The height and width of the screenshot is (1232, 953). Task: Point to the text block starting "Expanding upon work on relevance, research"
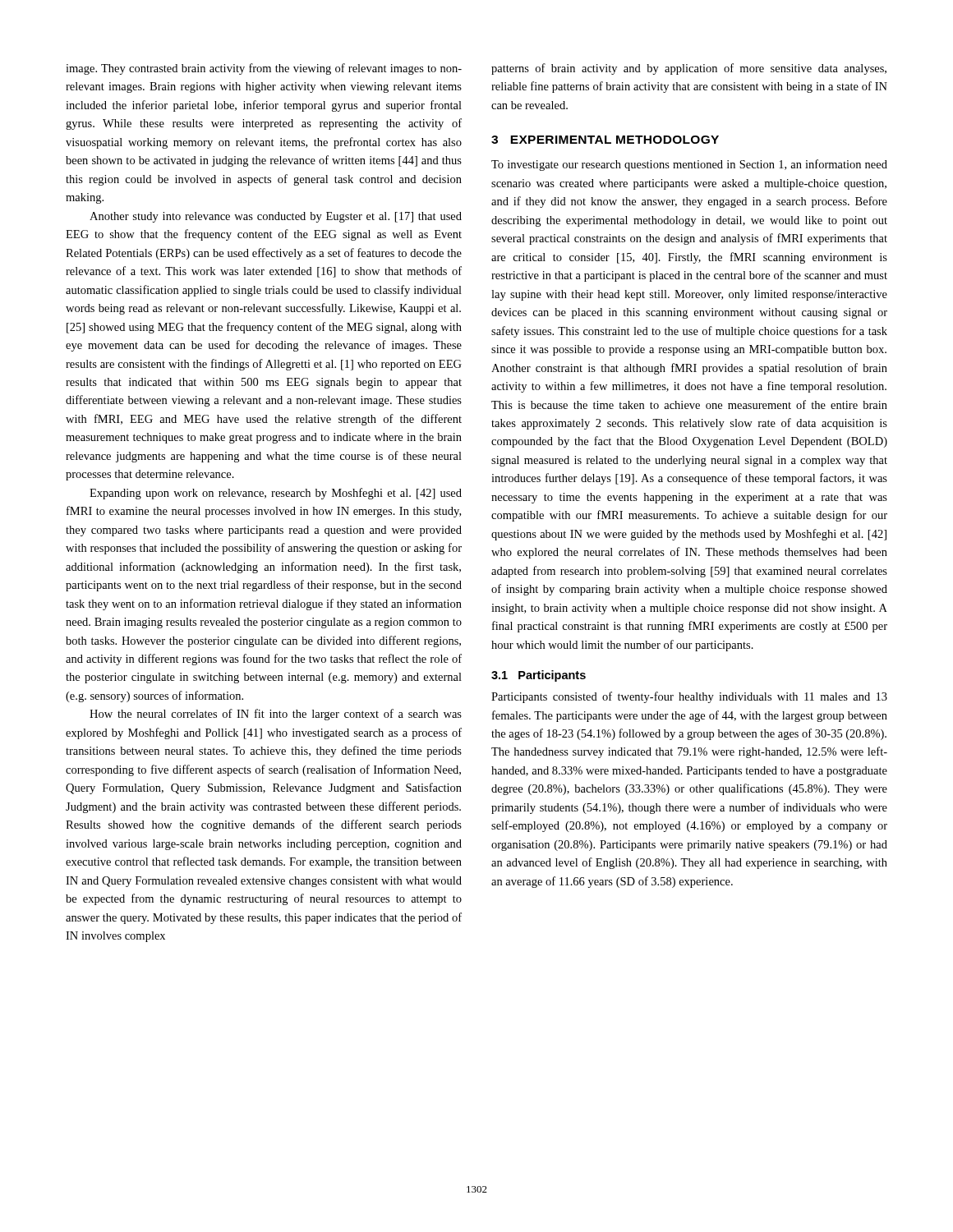264,594
